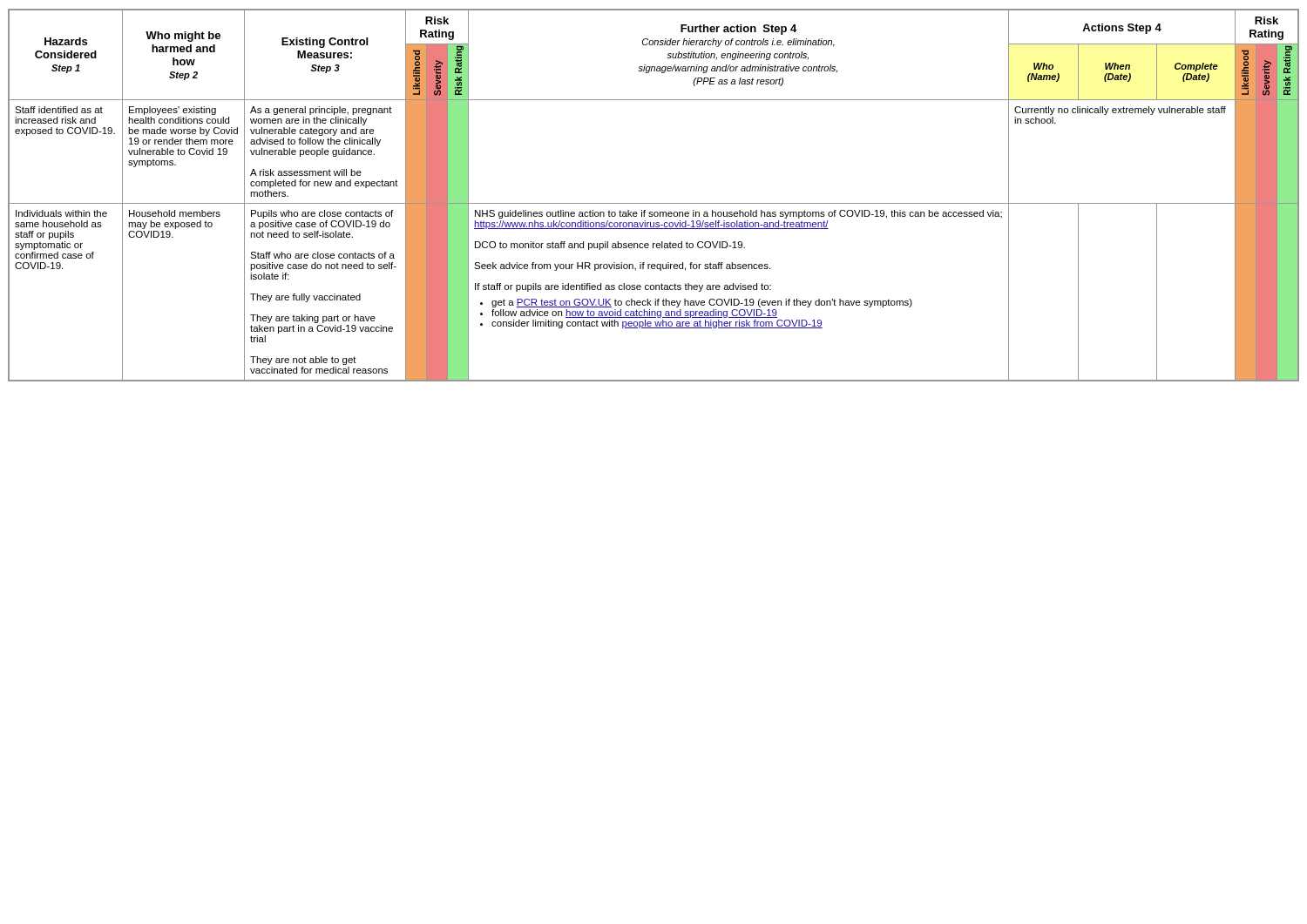Locate the table with the text "Actions Step 4"

coord(654,195)
